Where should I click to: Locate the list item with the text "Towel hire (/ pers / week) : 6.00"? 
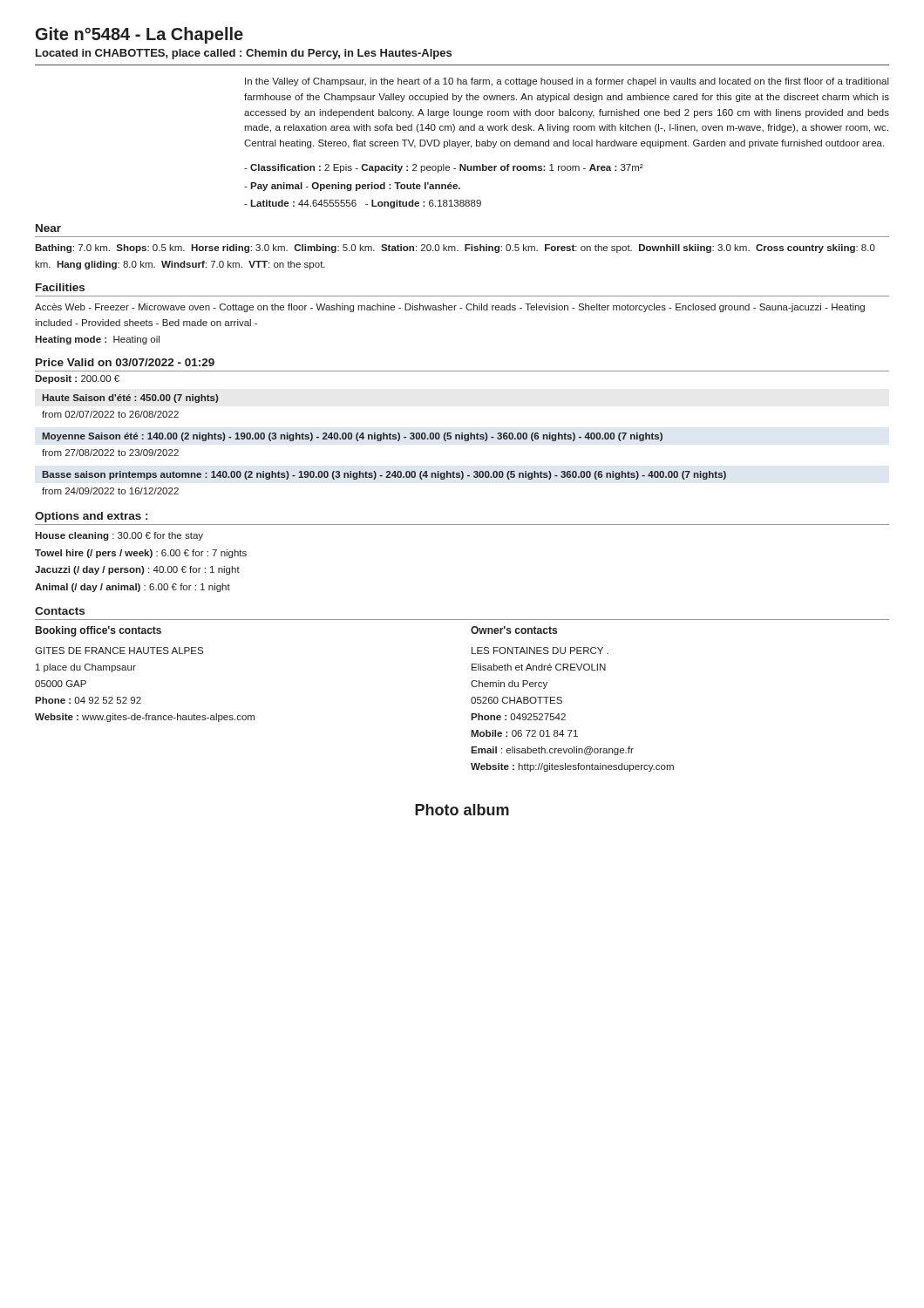pos(141,552)
